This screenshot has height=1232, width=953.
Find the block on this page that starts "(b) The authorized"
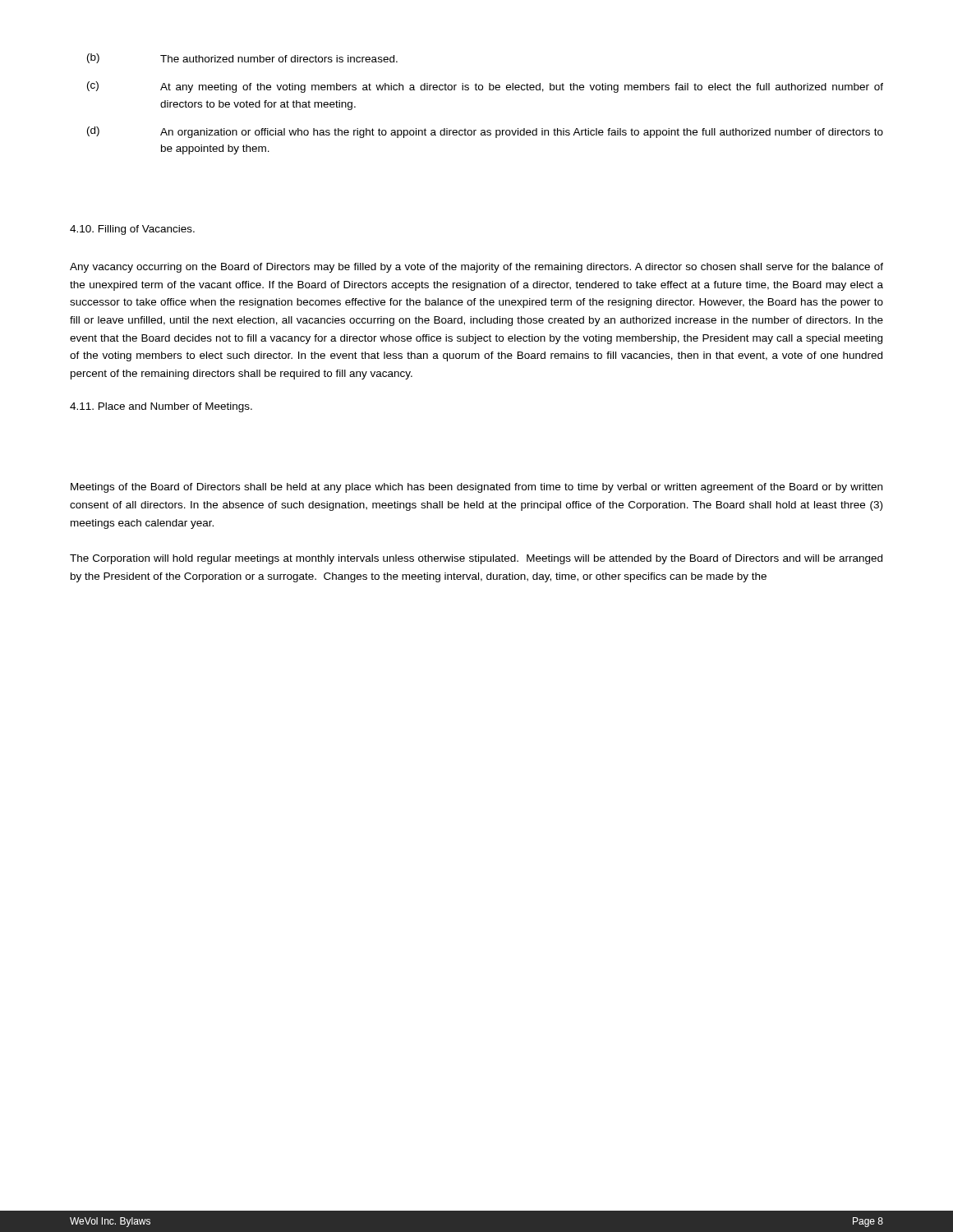pyautogui.click(x=242, y=58)
